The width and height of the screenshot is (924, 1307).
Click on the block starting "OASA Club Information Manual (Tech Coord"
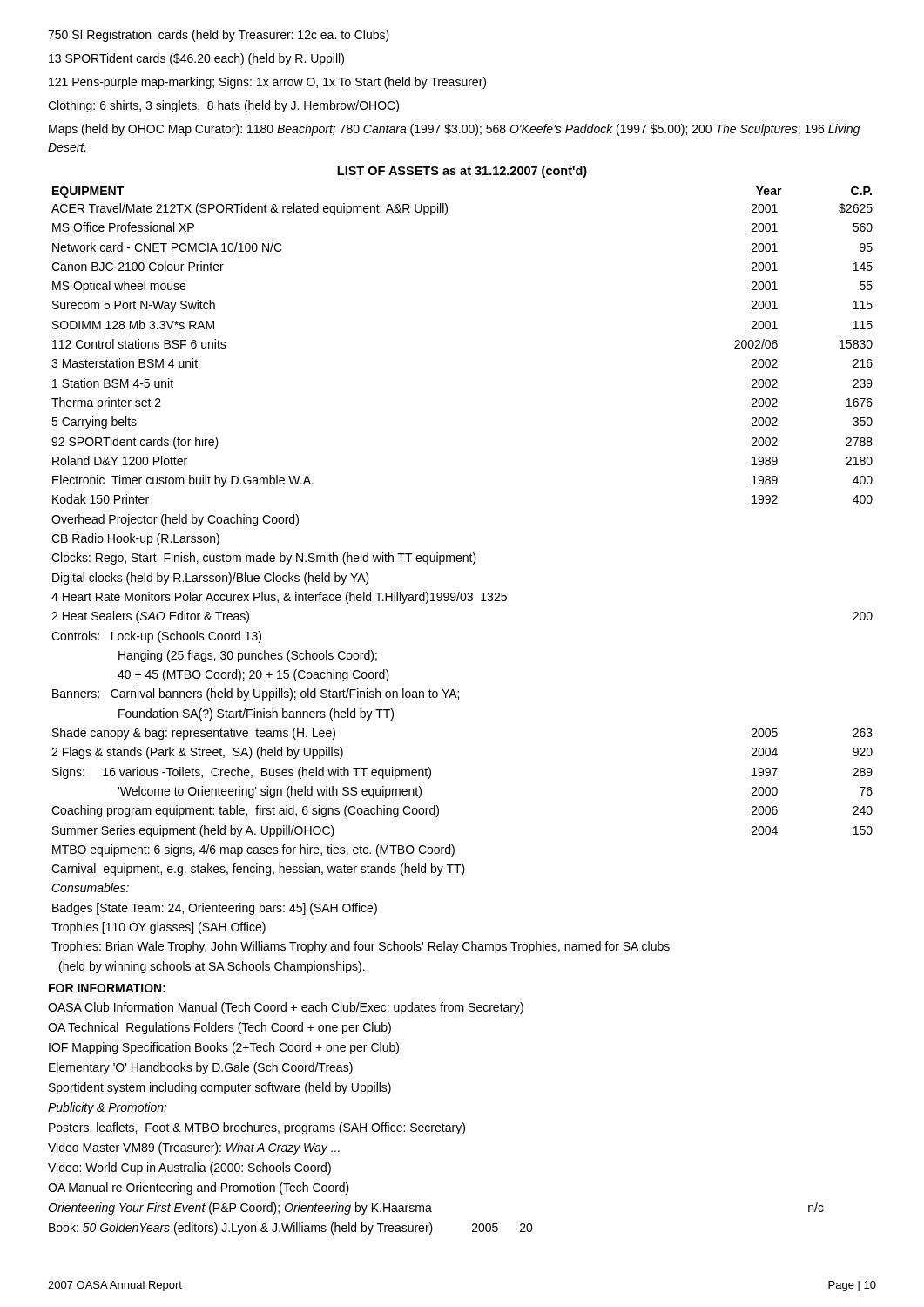point(462,1118)
